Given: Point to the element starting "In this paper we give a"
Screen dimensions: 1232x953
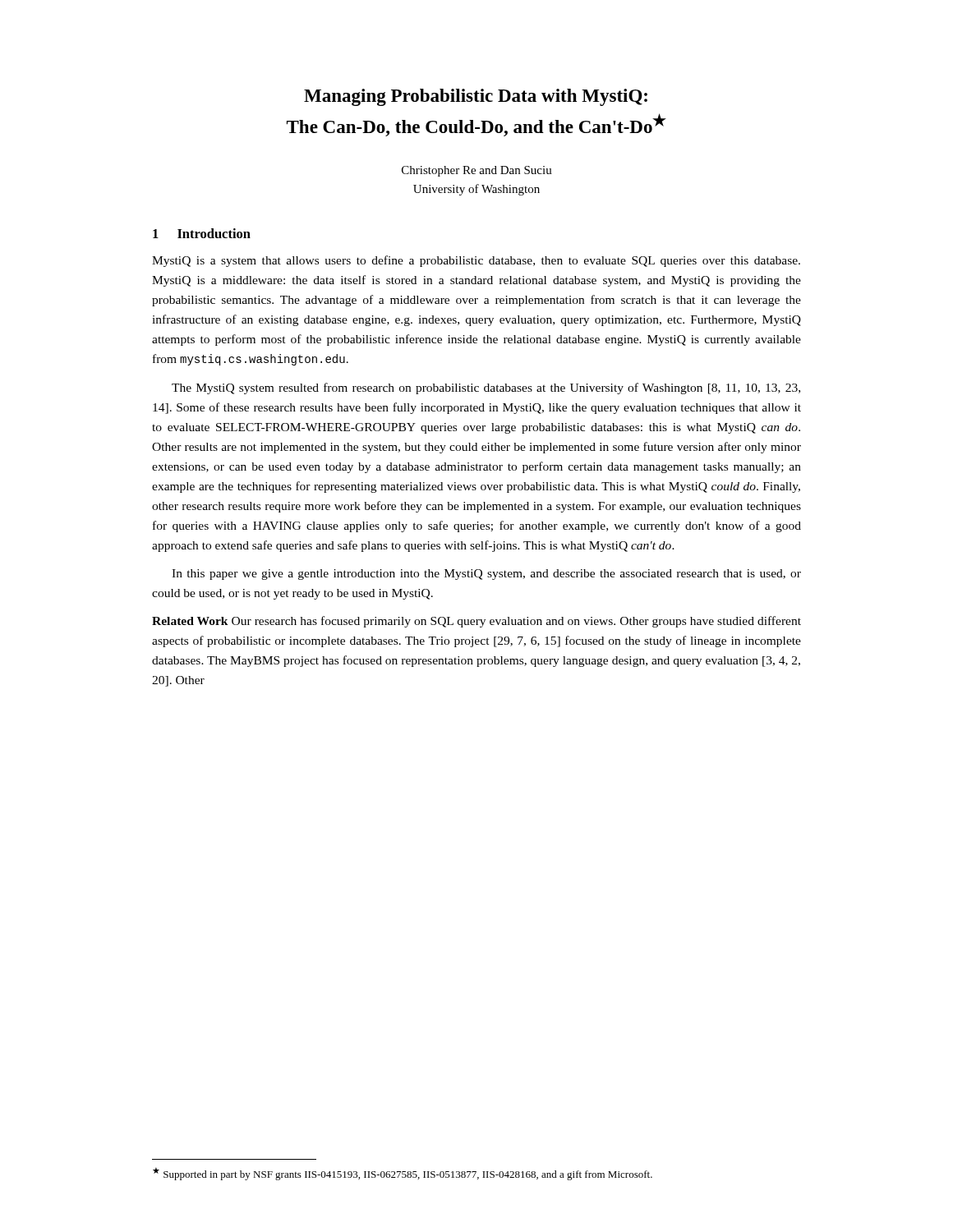Looking at the screenshot, I should (x=476, y=583).
